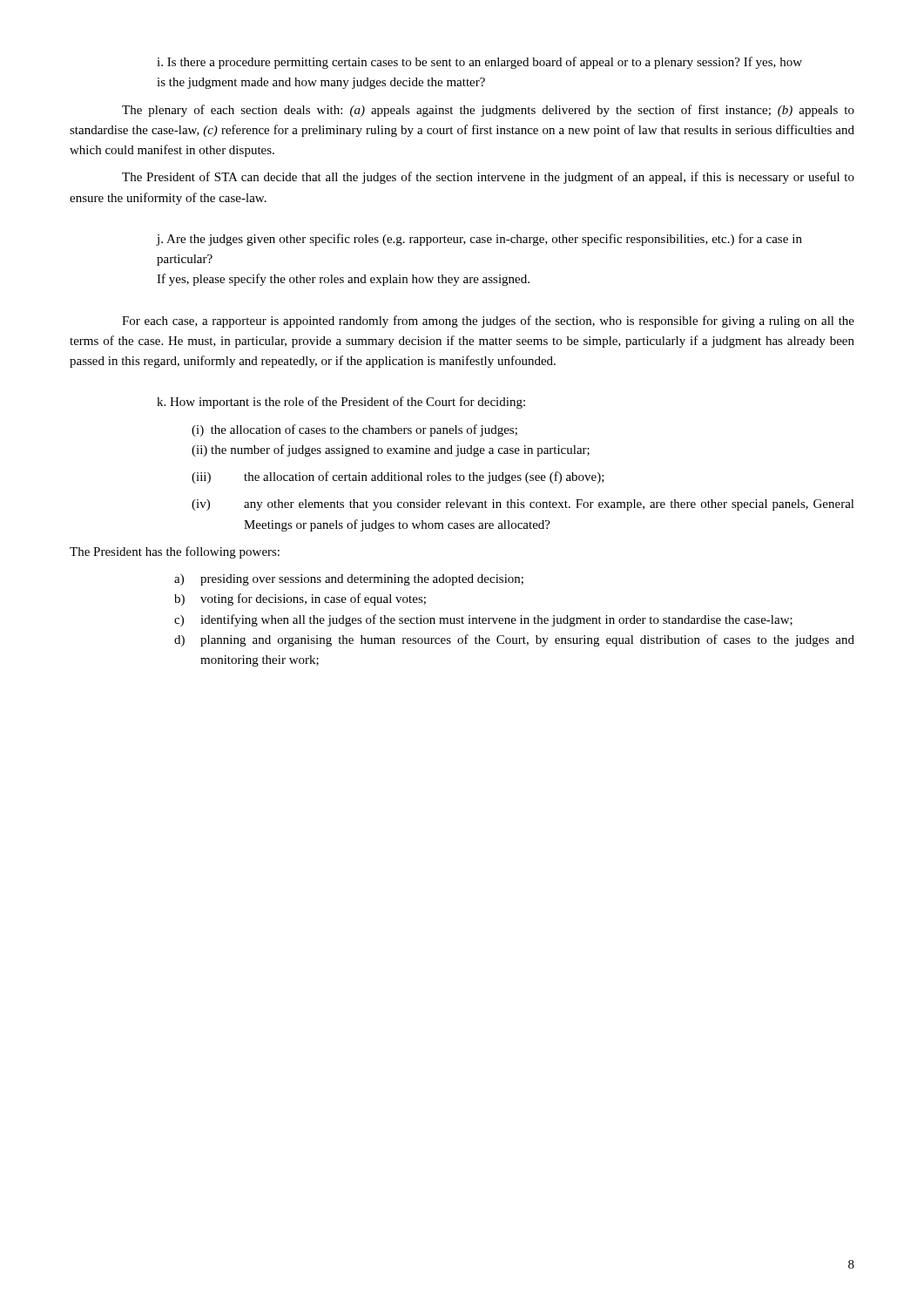
Task: Navigate to the element starting "(iv) any other elements that you consider"
Action: point(523,515)
